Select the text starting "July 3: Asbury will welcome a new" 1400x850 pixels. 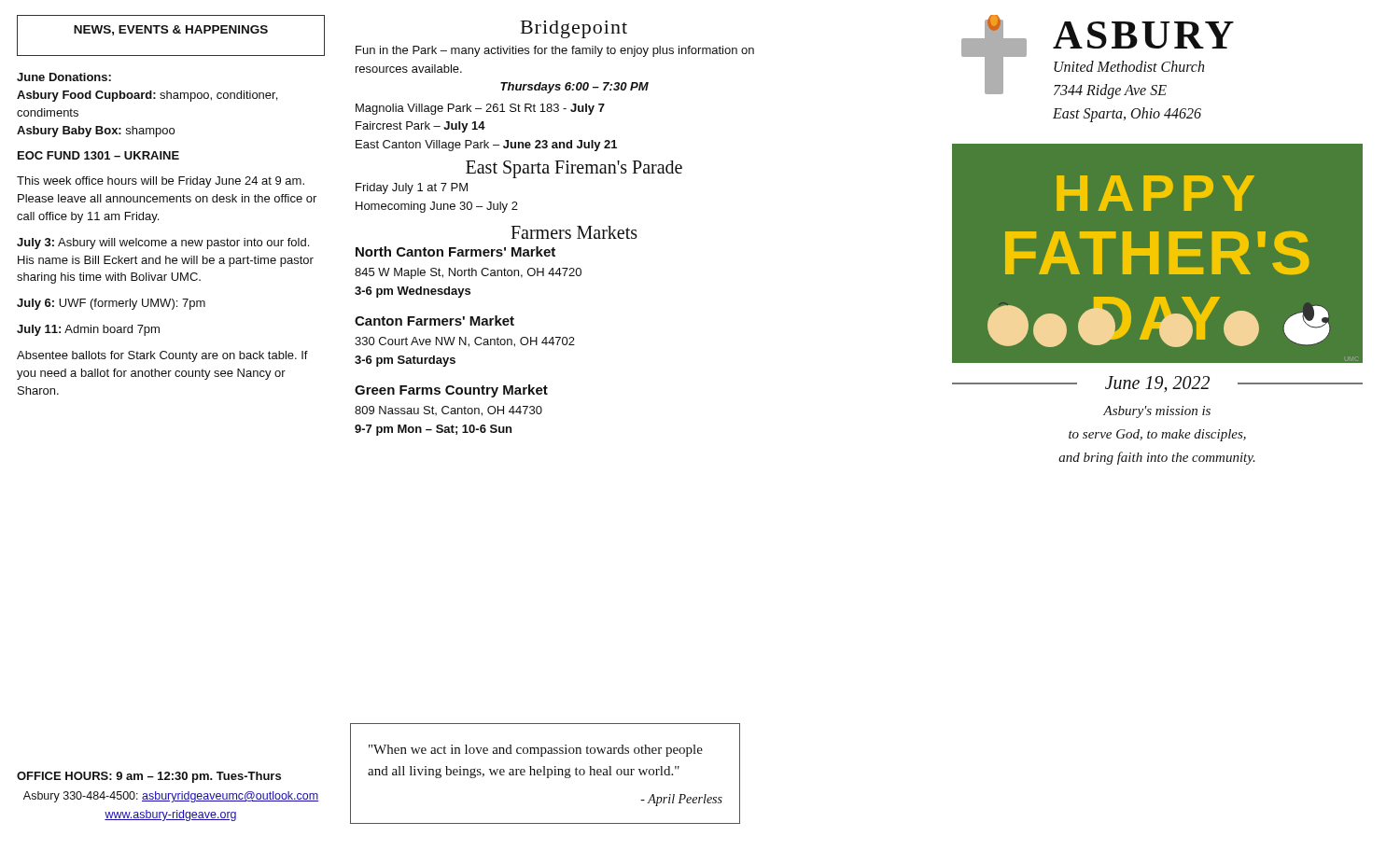(x=171, y=260)
